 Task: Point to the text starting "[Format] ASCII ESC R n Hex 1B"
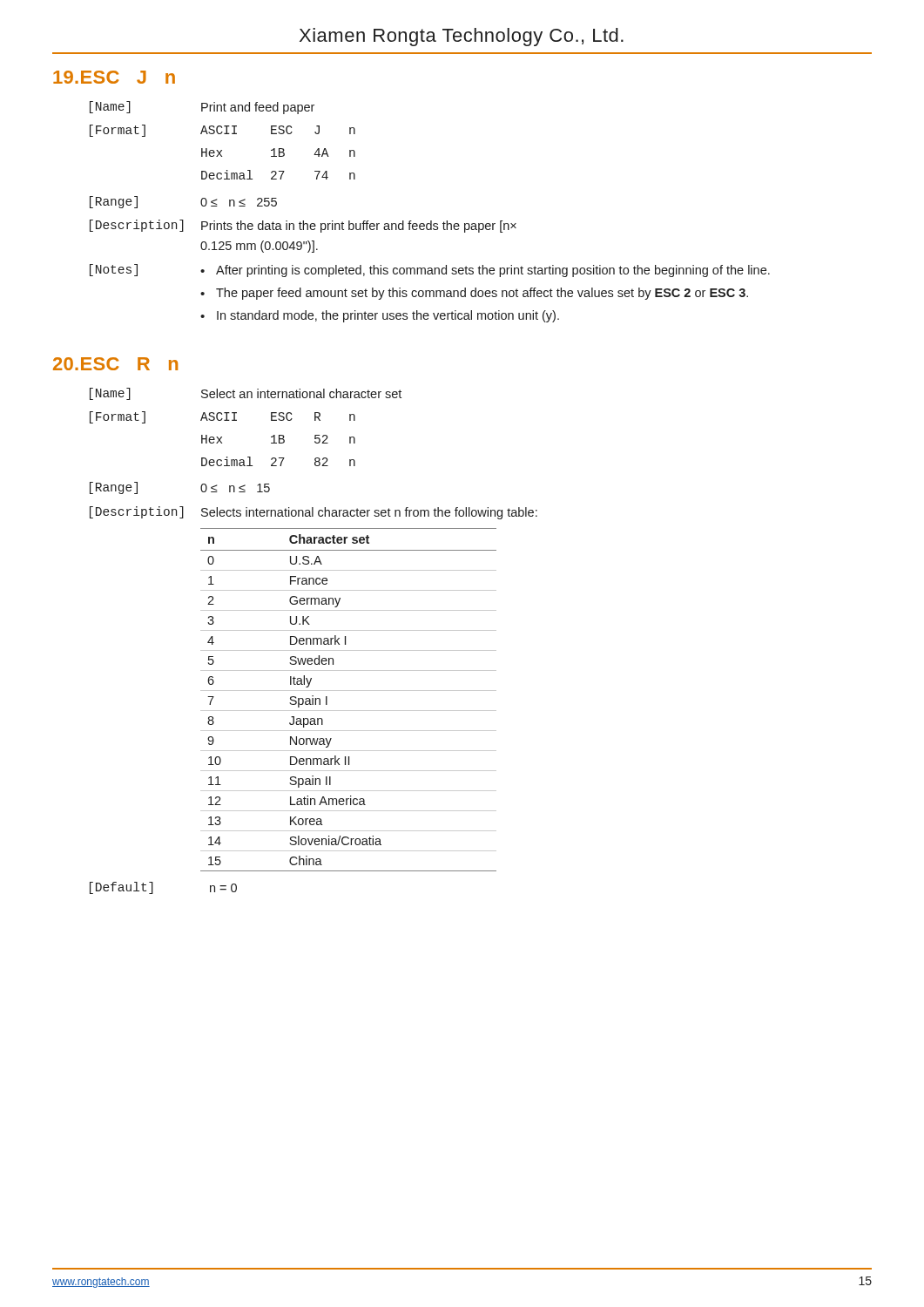[223, 417]
